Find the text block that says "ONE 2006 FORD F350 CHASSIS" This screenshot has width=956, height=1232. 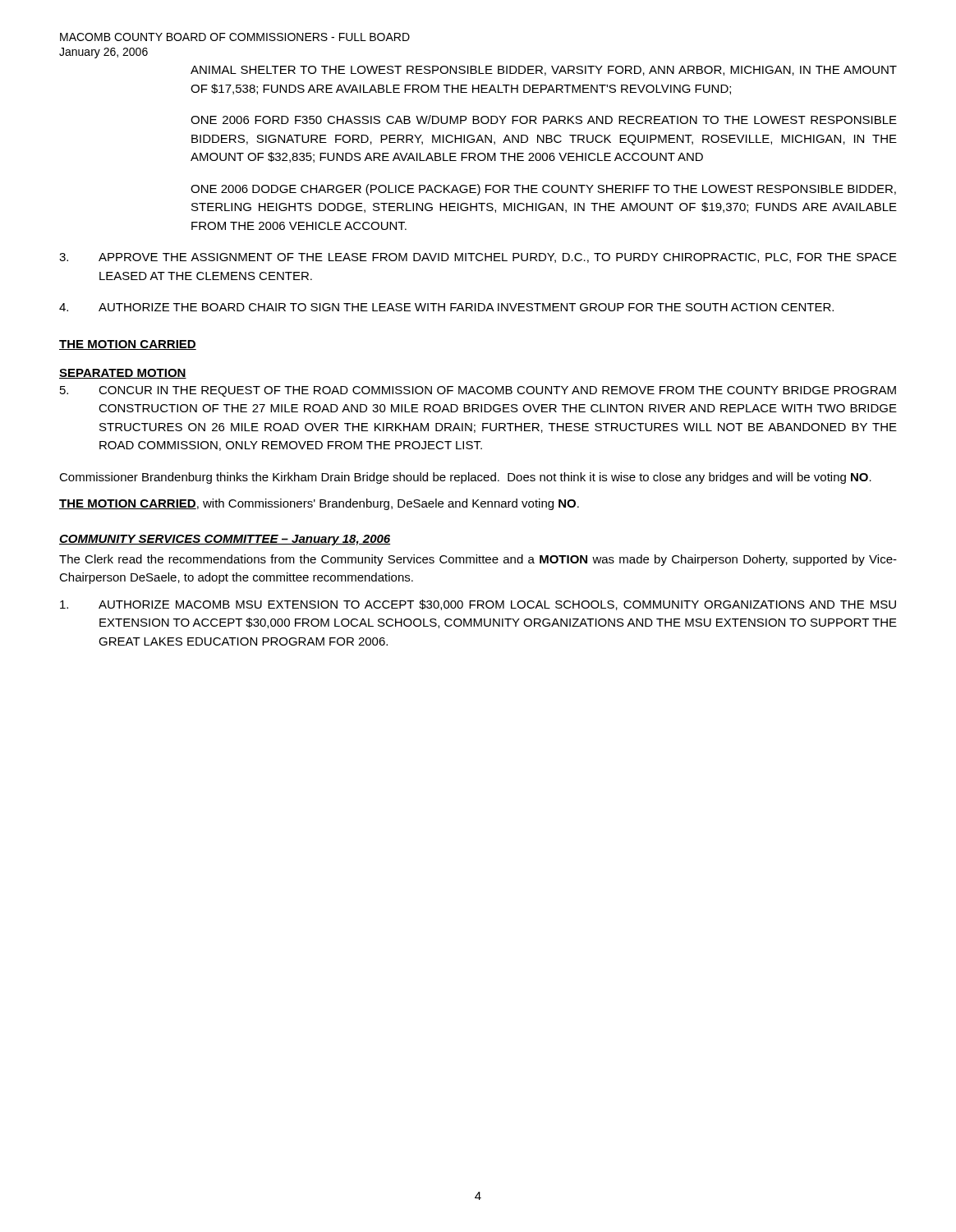coord(544,138)
